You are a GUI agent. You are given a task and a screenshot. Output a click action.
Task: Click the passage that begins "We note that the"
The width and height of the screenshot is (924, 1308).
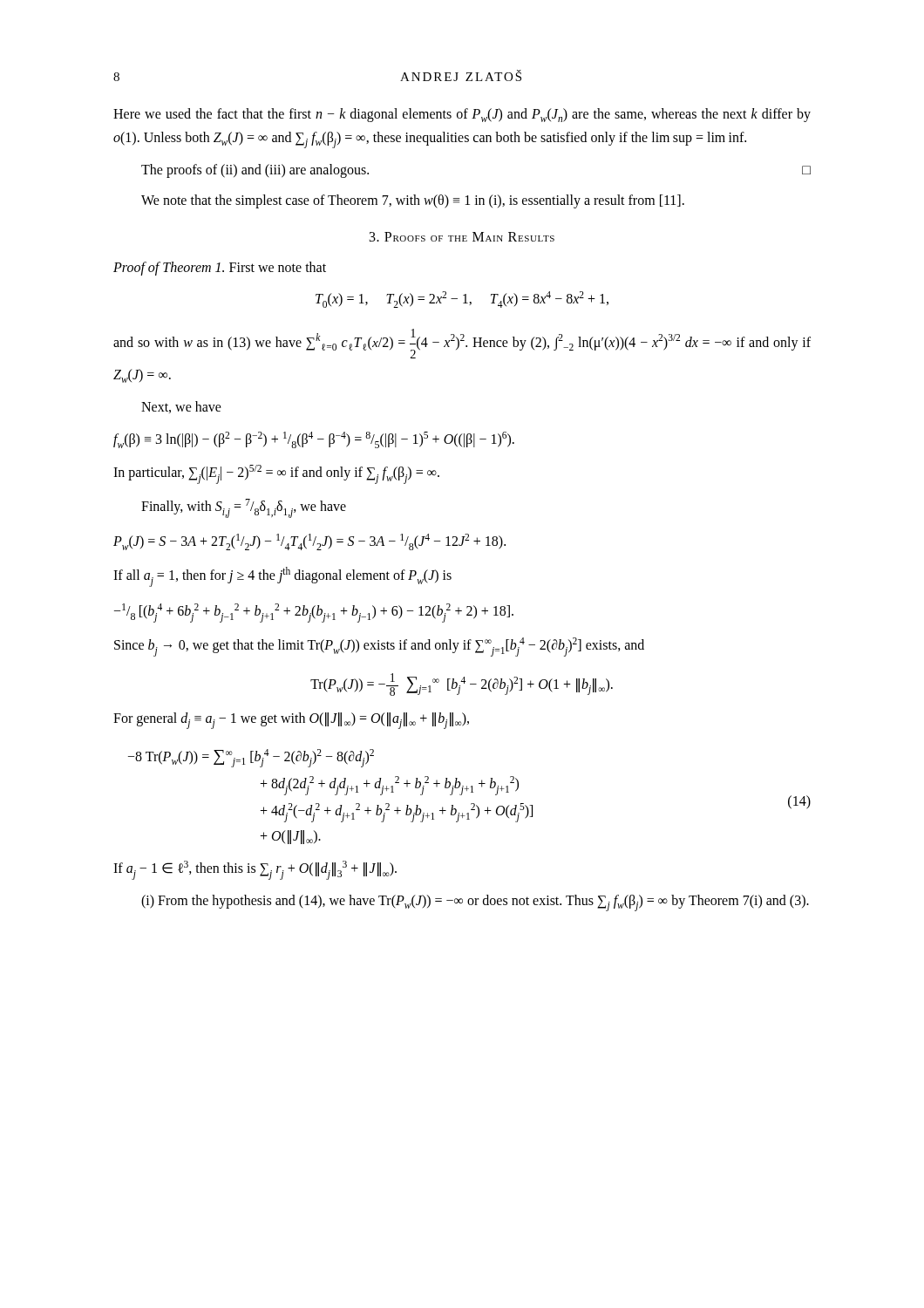pyautogui.click(x=462, y=201)
